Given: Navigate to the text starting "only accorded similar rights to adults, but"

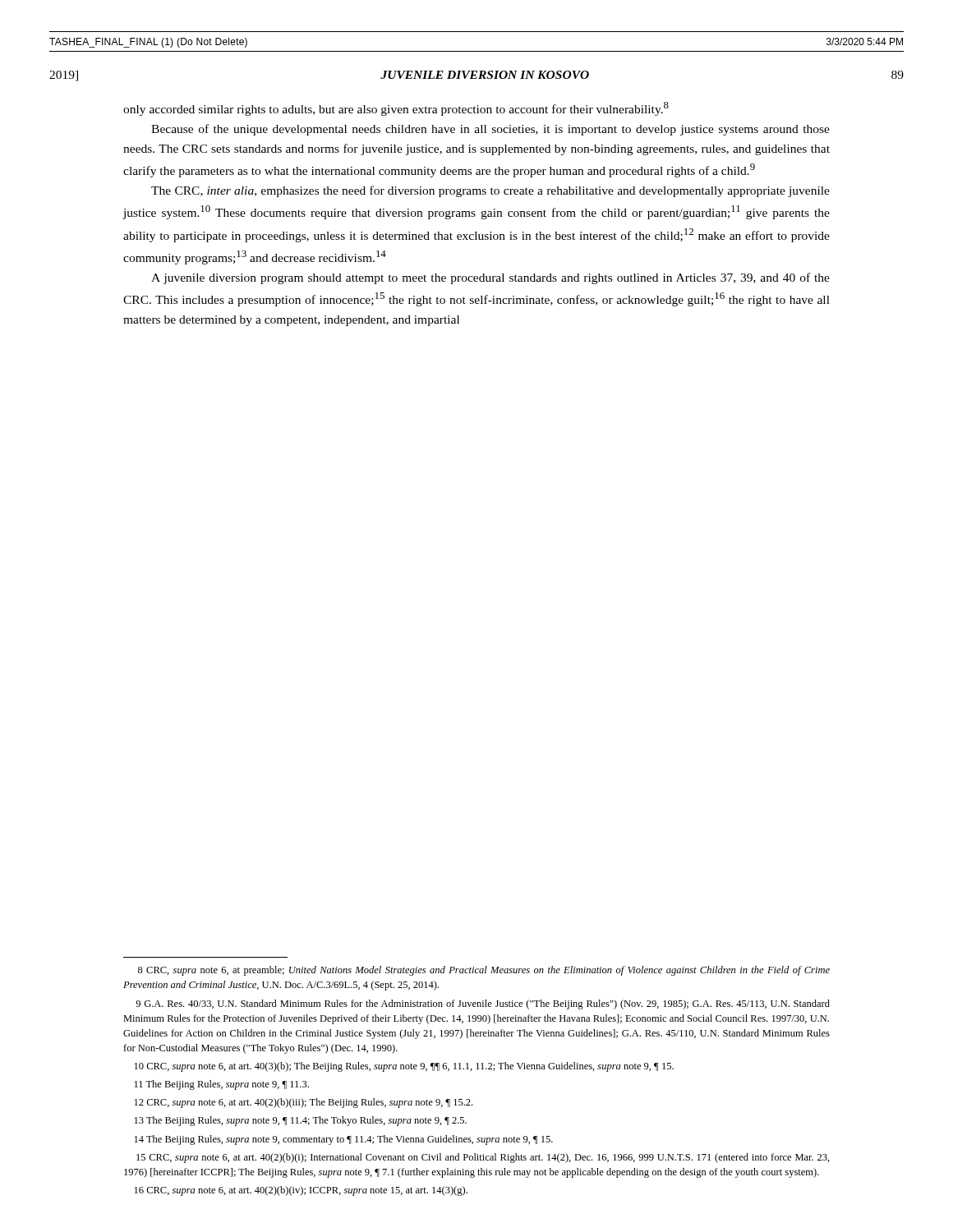Looking at the screenshot, I should point(396,107).
